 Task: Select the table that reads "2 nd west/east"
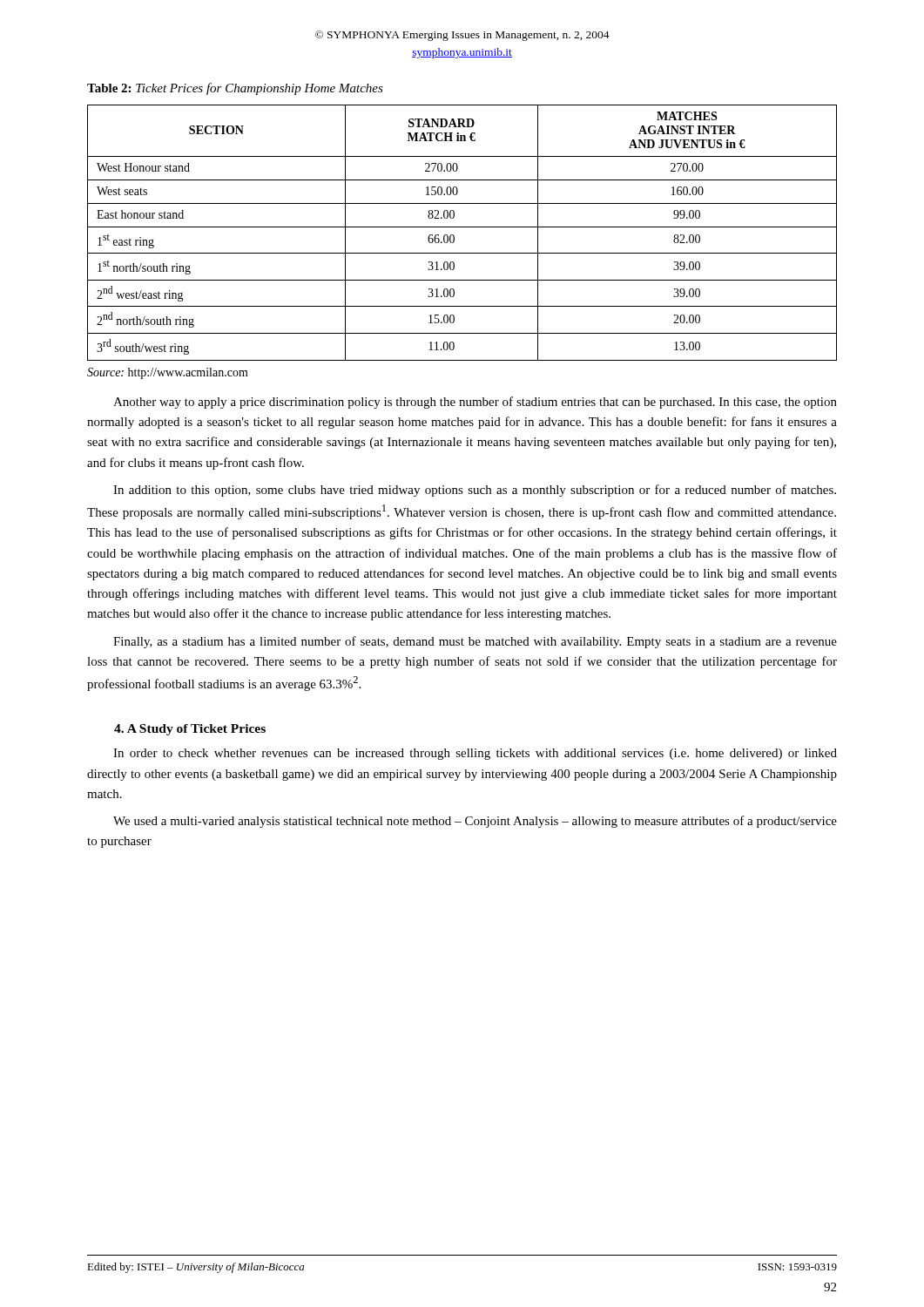(462, 232)
